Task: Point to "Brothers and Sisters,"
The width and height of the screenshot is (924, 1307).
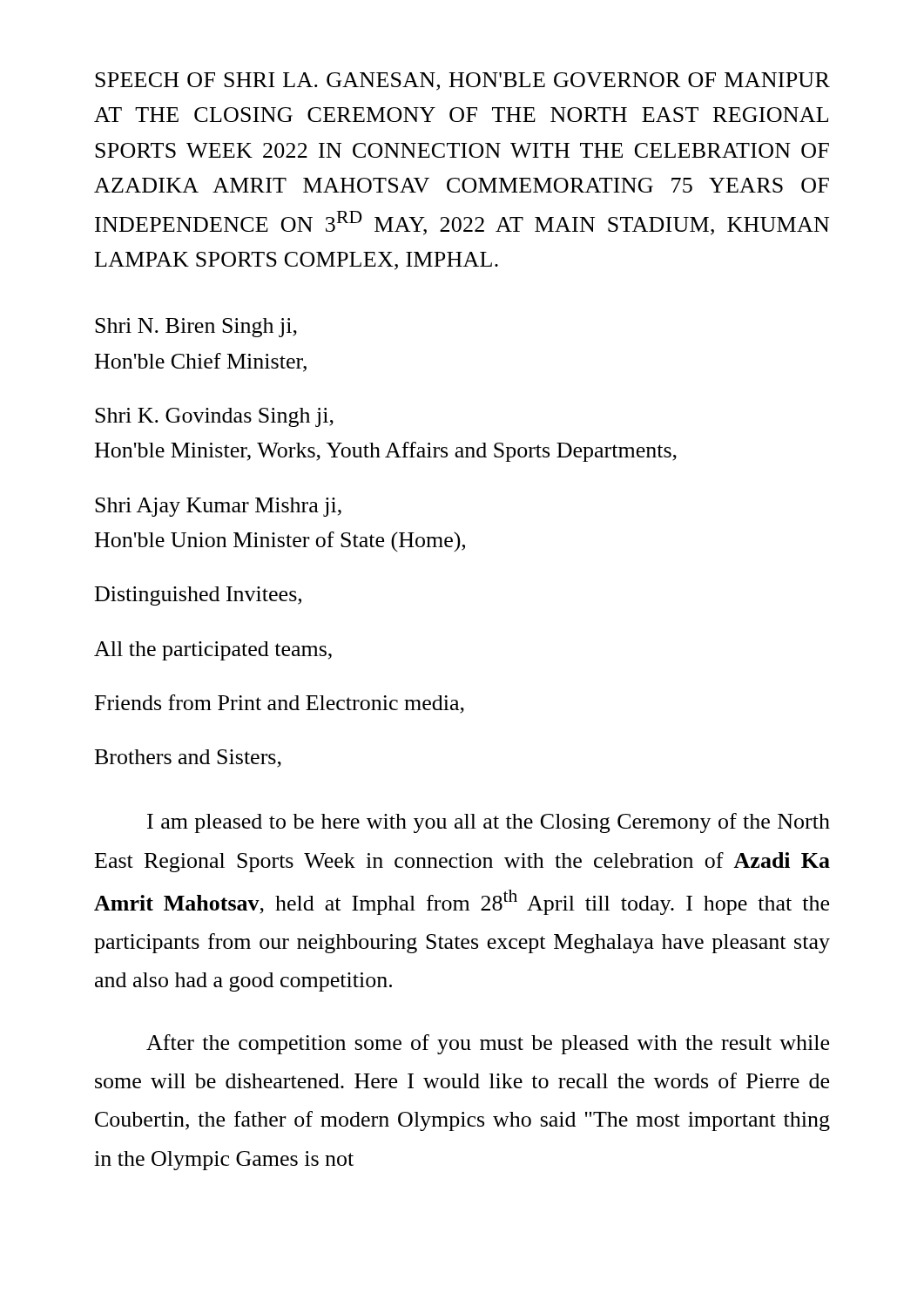Action: pos(188,758)
